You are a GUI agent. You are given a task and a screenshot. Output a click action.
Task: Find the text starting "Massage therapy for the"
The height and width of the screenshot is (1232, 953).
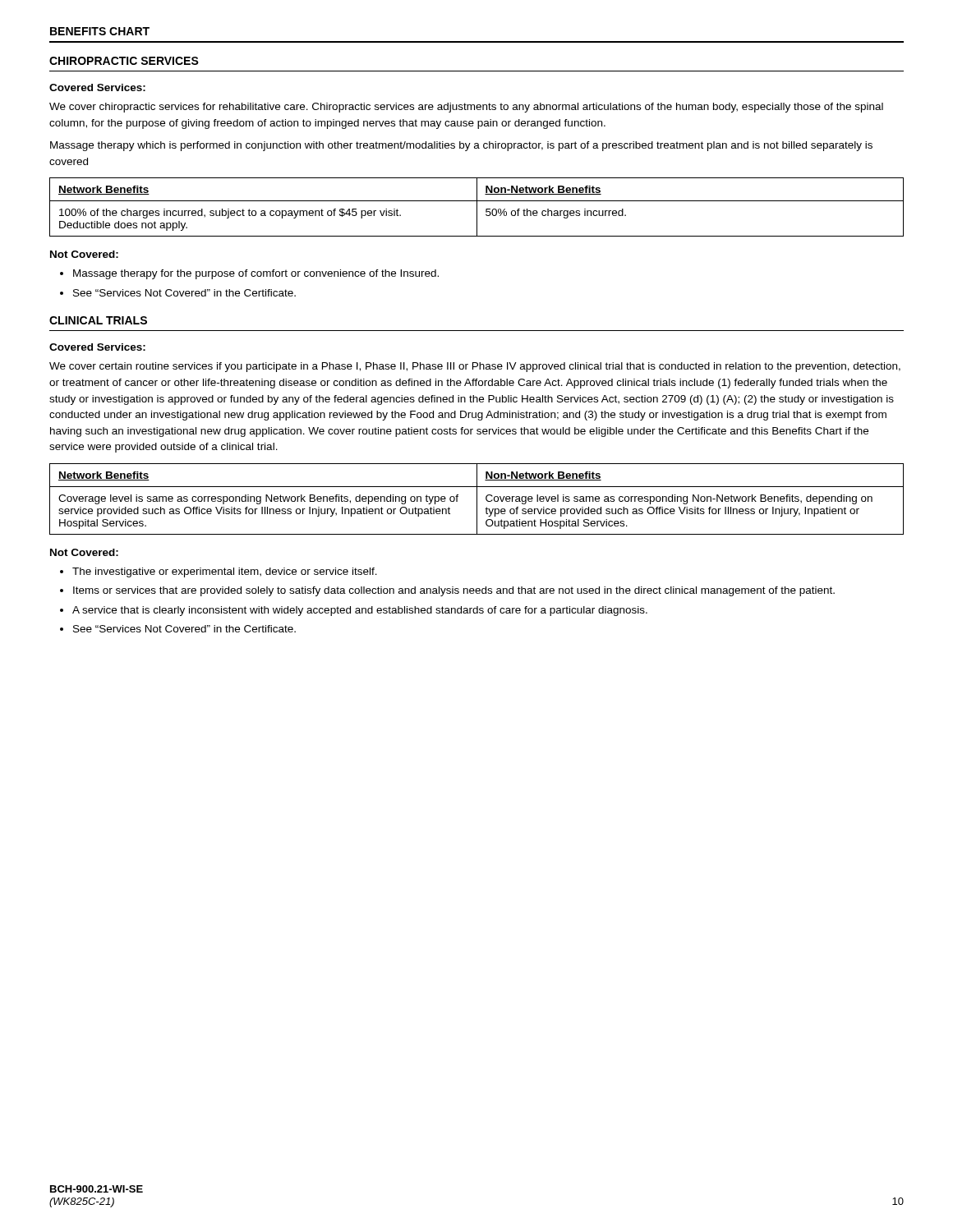pyautogui.click(x=256, y=273)
